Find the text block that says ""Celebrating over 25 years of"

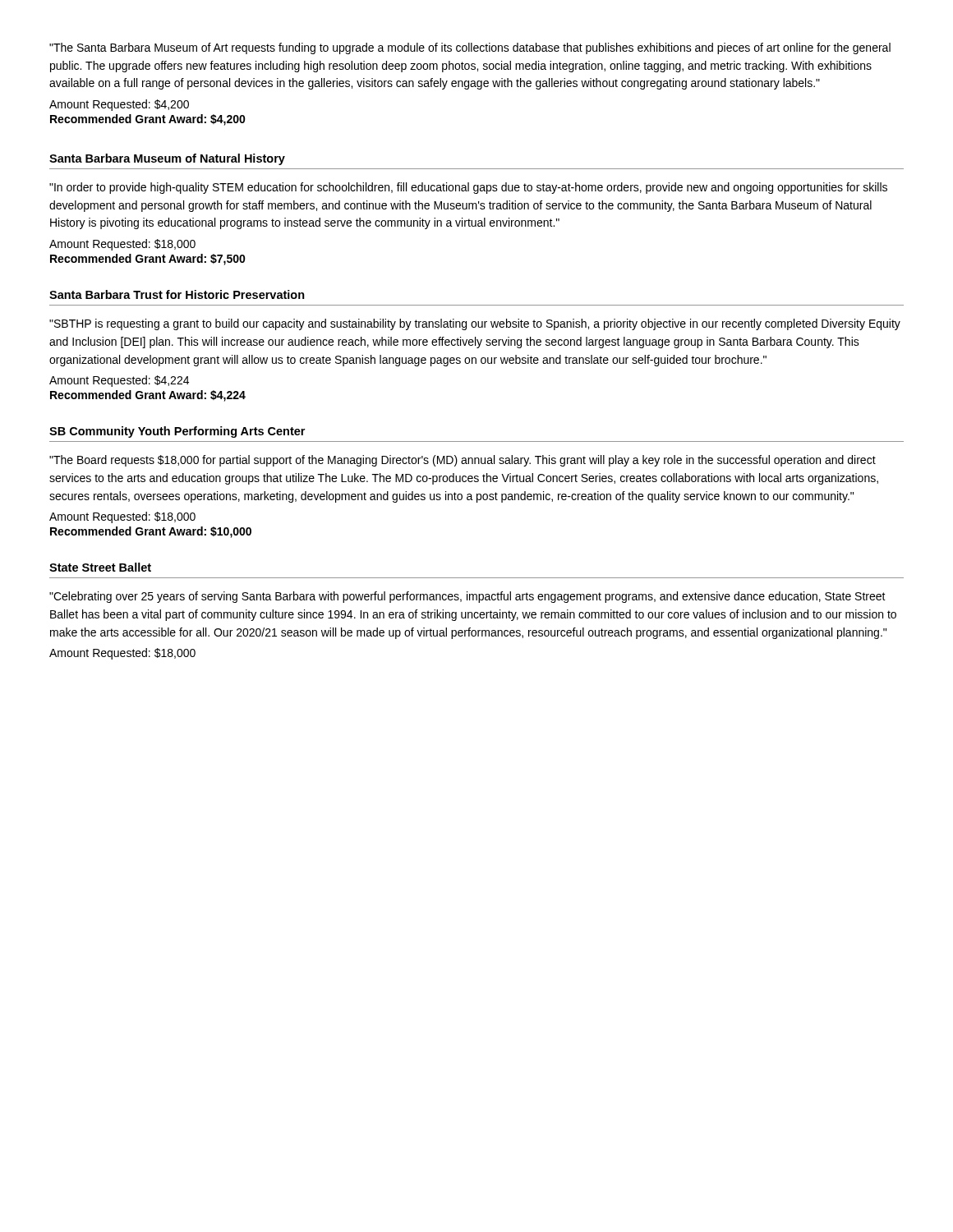click(x=476, y=615)
